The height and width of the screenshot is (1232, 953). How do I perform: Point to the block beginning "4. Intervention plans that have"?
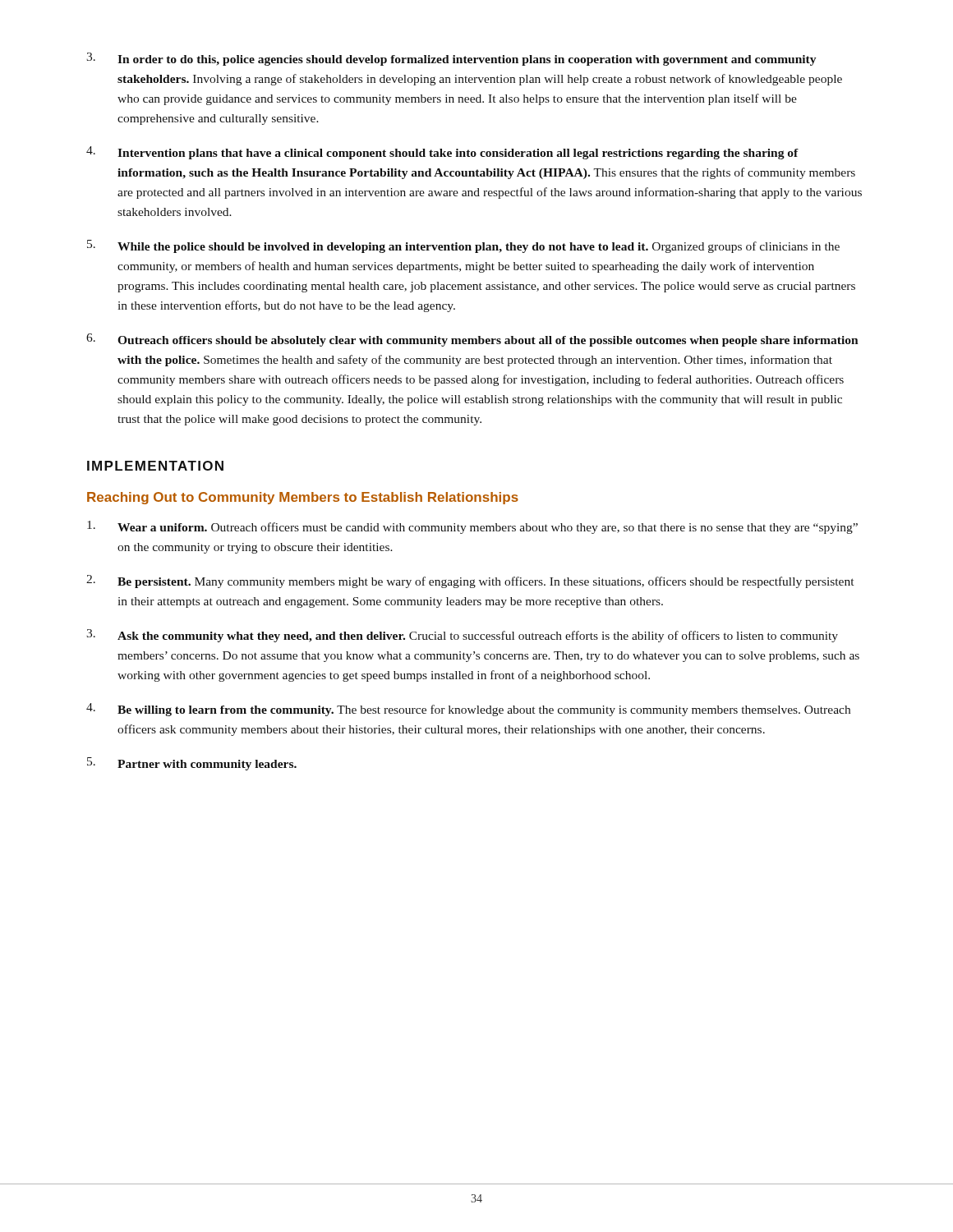[476, 182]
